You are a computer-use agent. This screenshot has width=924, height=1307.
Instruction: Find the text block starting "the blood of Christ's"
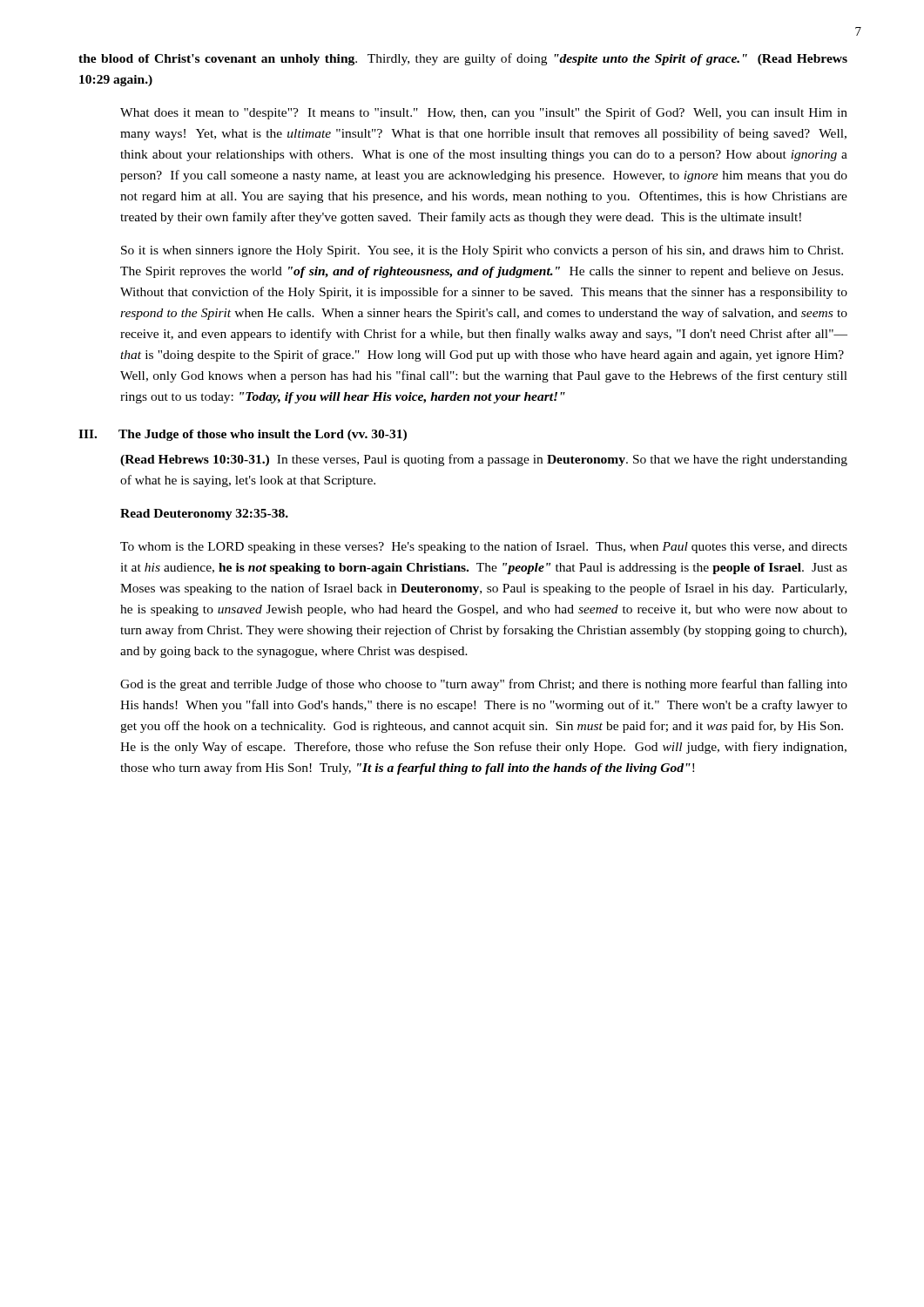click(463, 68)
